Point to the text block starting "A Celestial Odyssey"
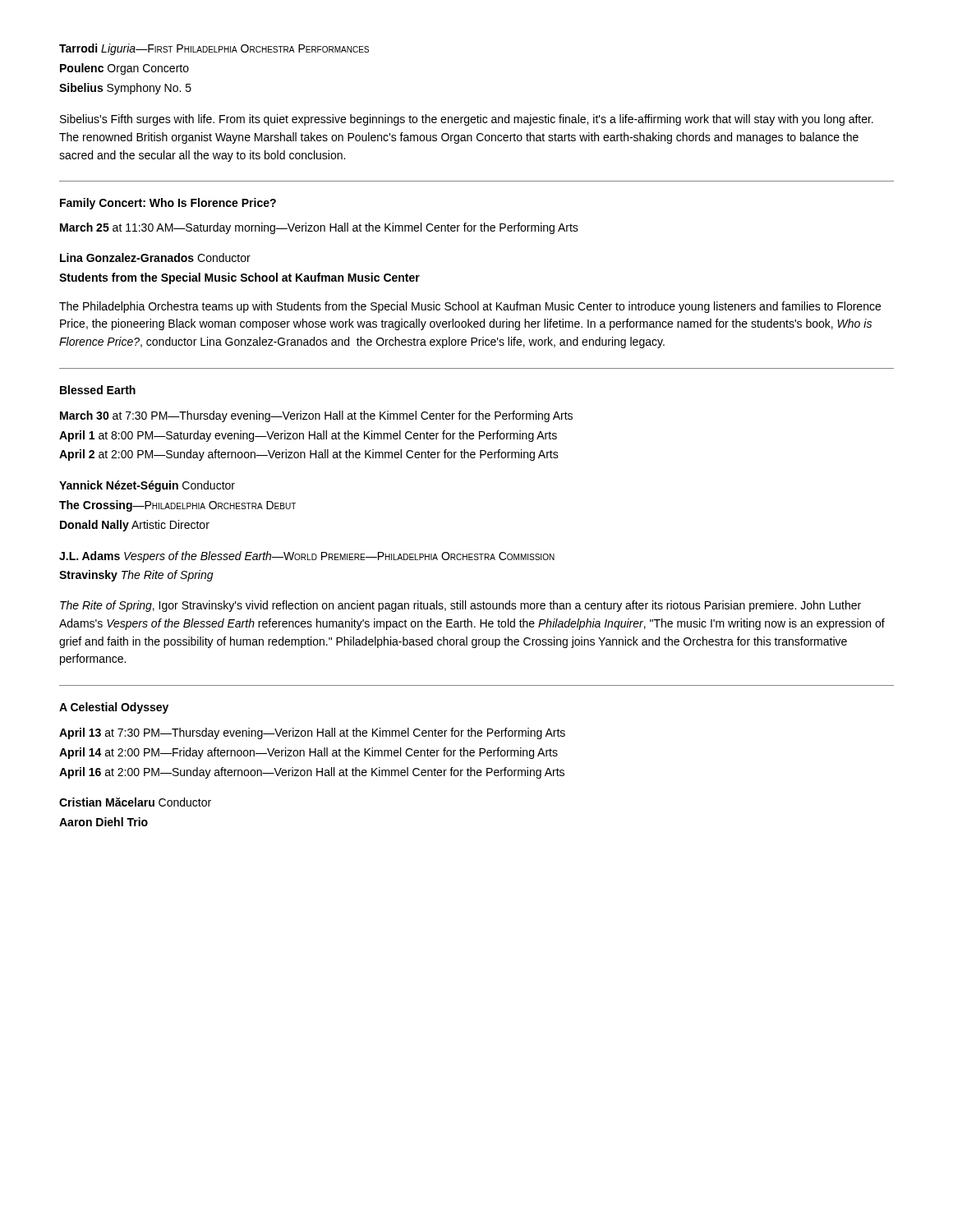This screenshot has height=1232, width=953. click(x=114, y=707)
